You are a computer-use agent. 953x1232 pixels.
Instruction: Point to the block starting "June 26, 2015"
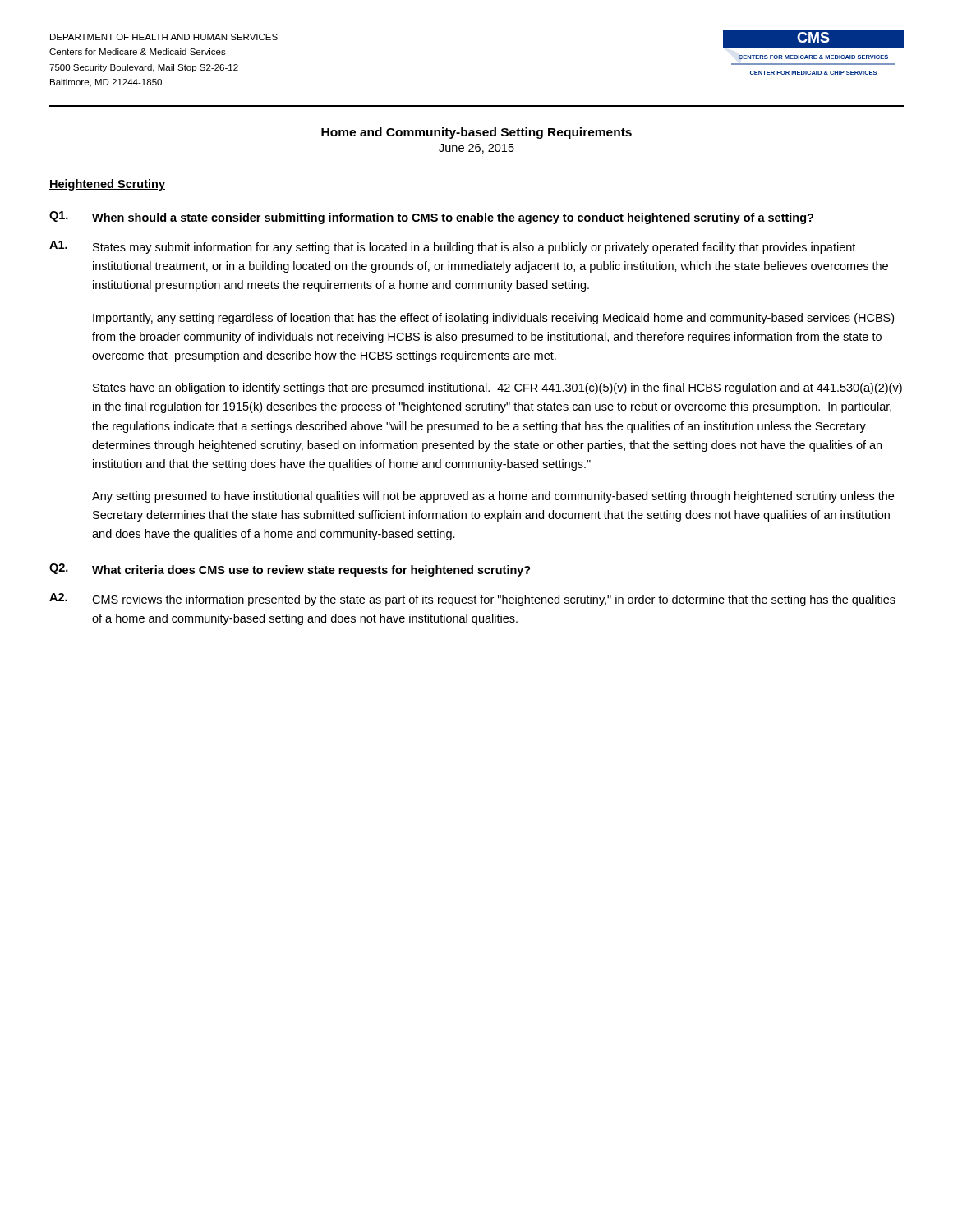coord(476,147)
